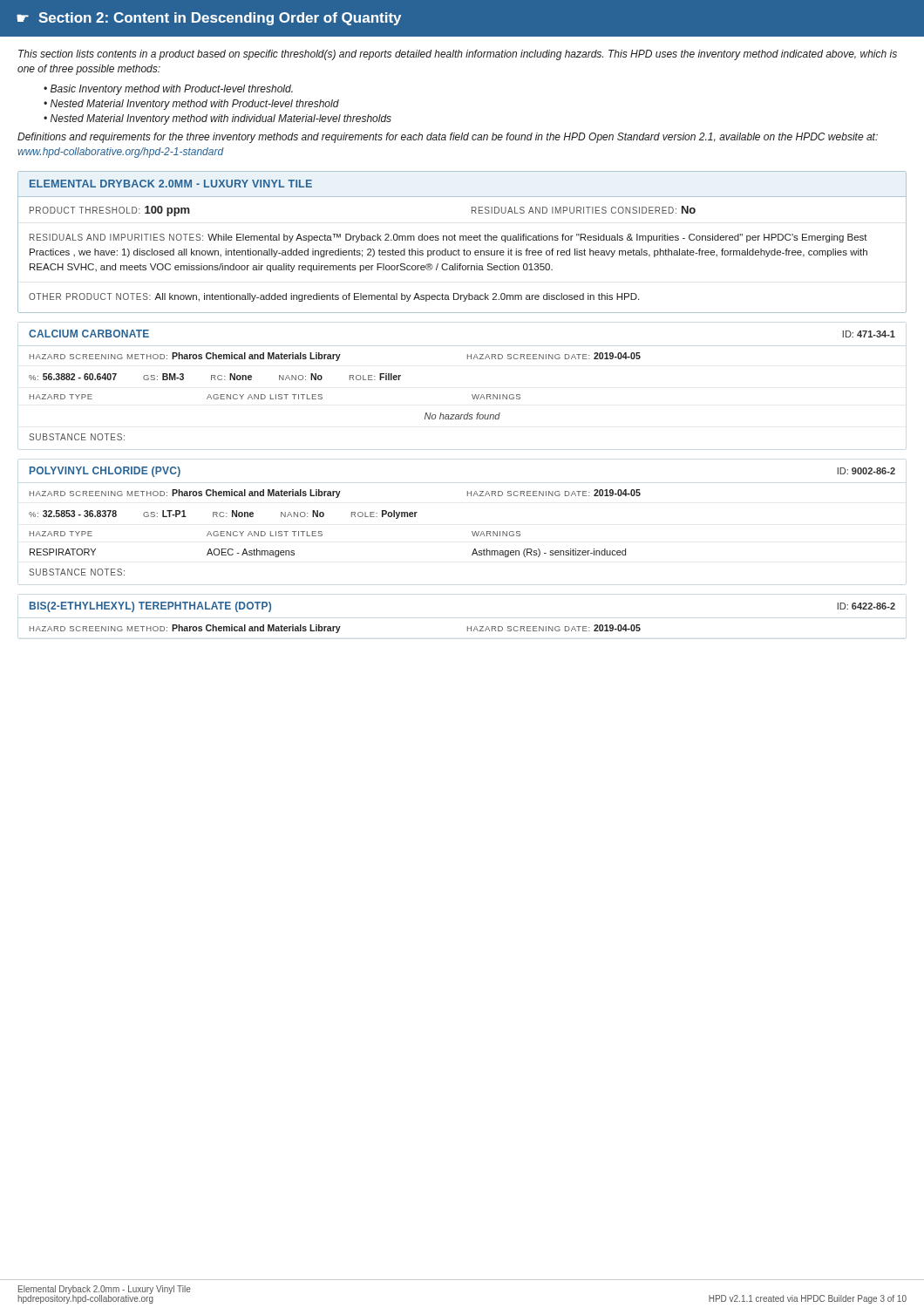Click on the region starting "PRODUCT THRESHOLD: 100 ppm RESIDUALS AND"
The width and height of the screenshot is (924, 1308).
coord(462,209)
